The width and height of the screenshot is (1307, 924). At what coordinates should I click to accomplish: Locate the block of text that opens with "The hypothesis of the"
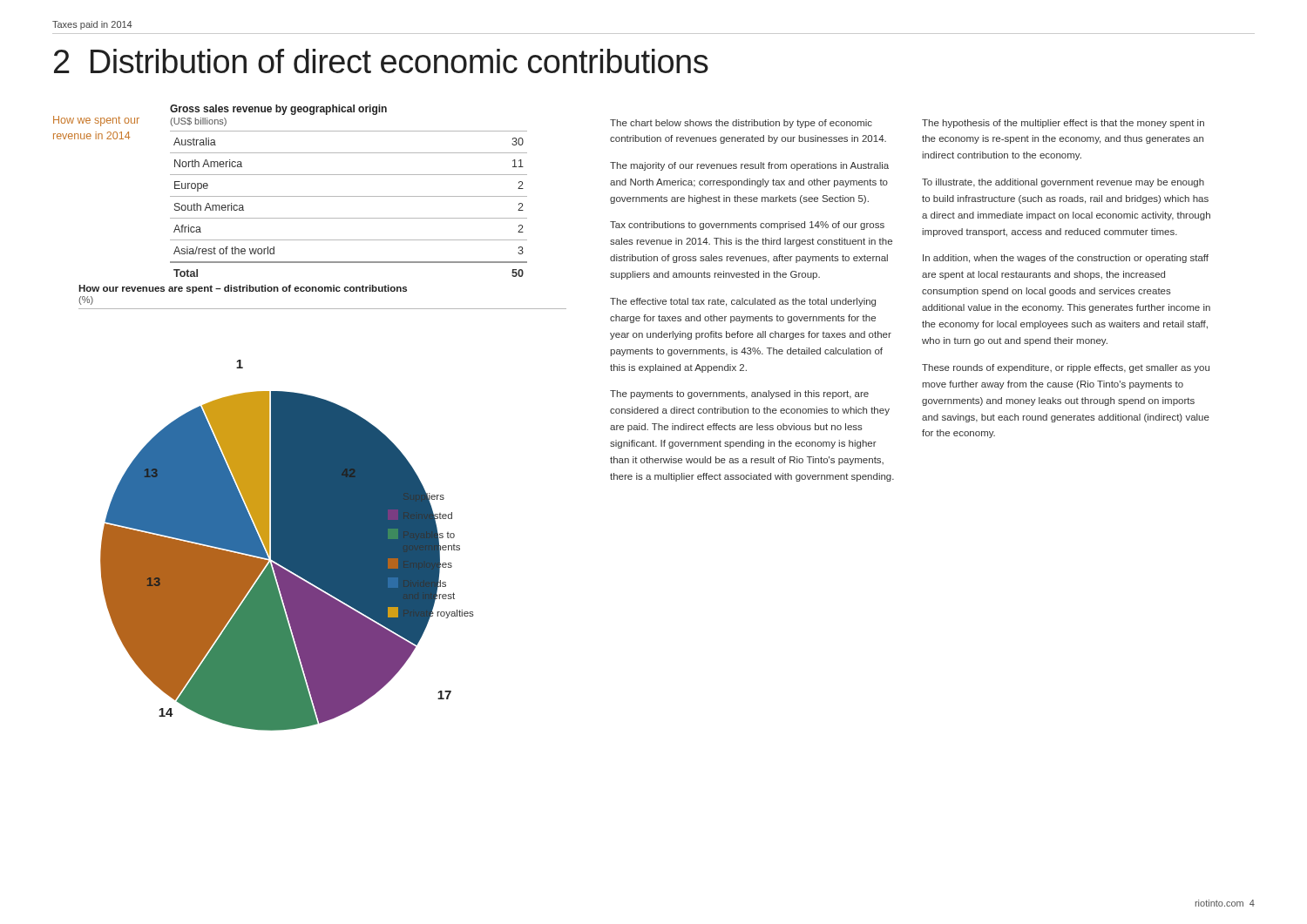coord(1067,278)
